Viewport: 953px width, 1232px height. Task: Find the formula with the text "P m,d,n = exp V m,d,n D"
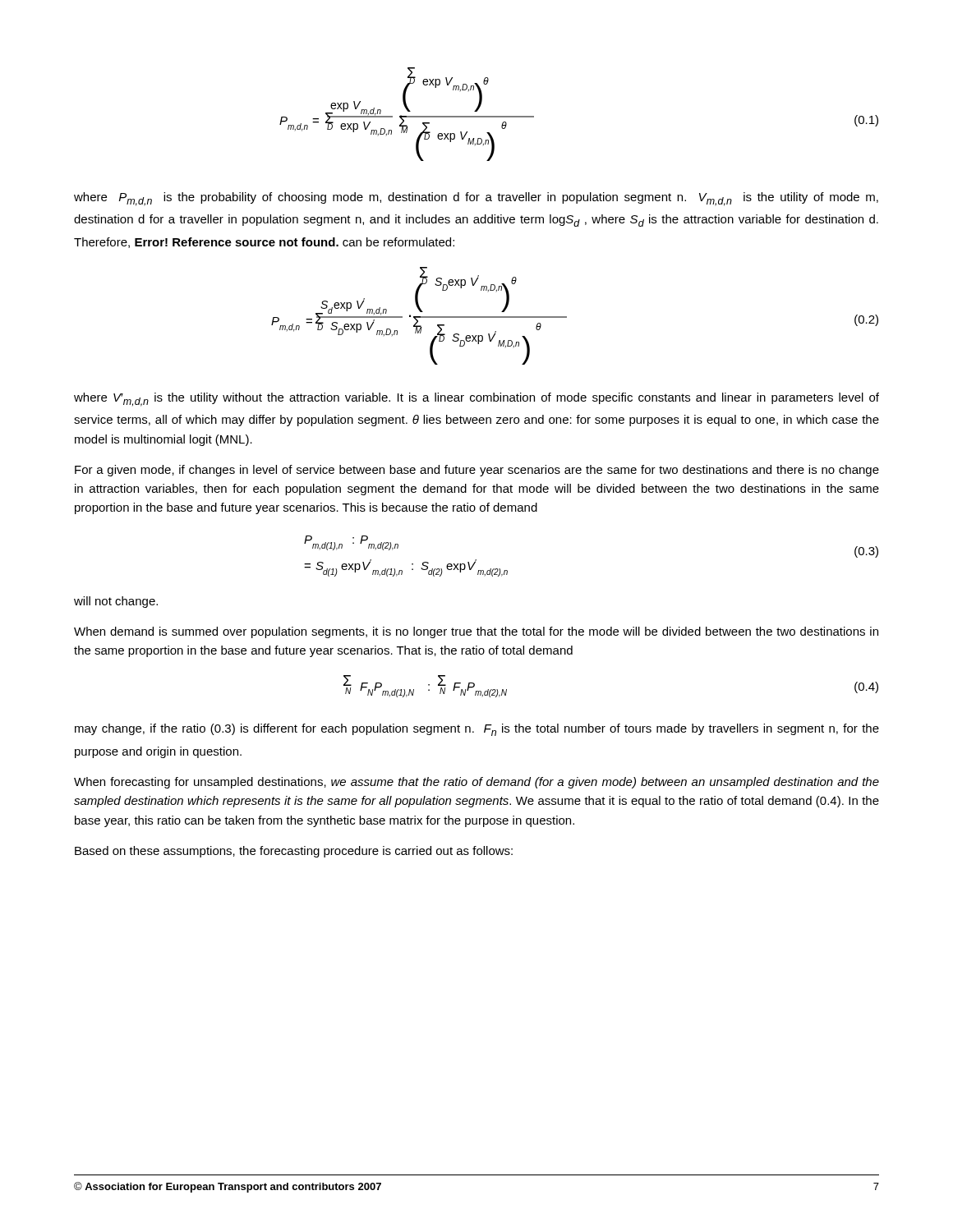point(579,119)
